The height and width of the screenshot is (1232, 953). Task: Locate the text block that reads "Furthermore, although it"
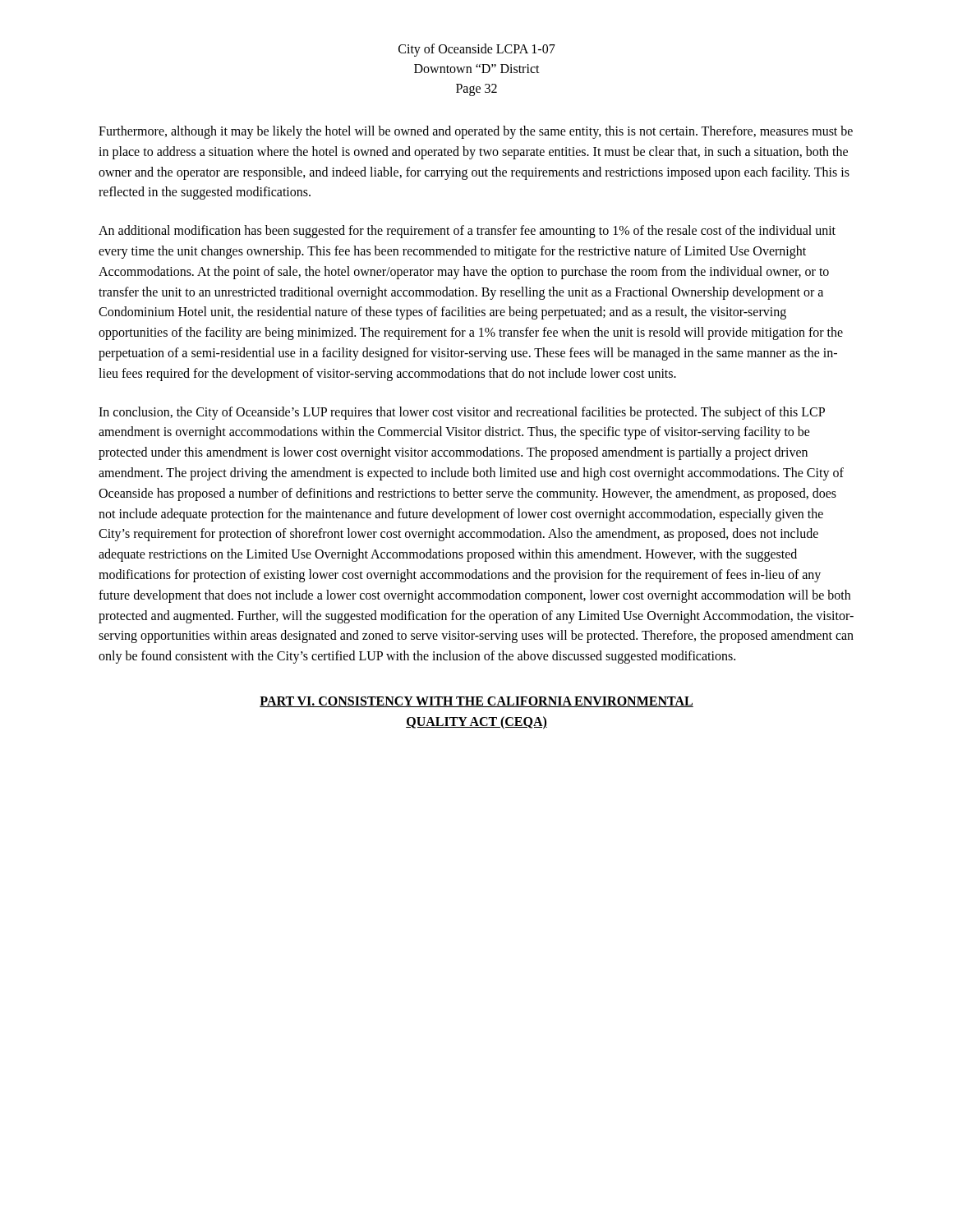click(476, 162)
